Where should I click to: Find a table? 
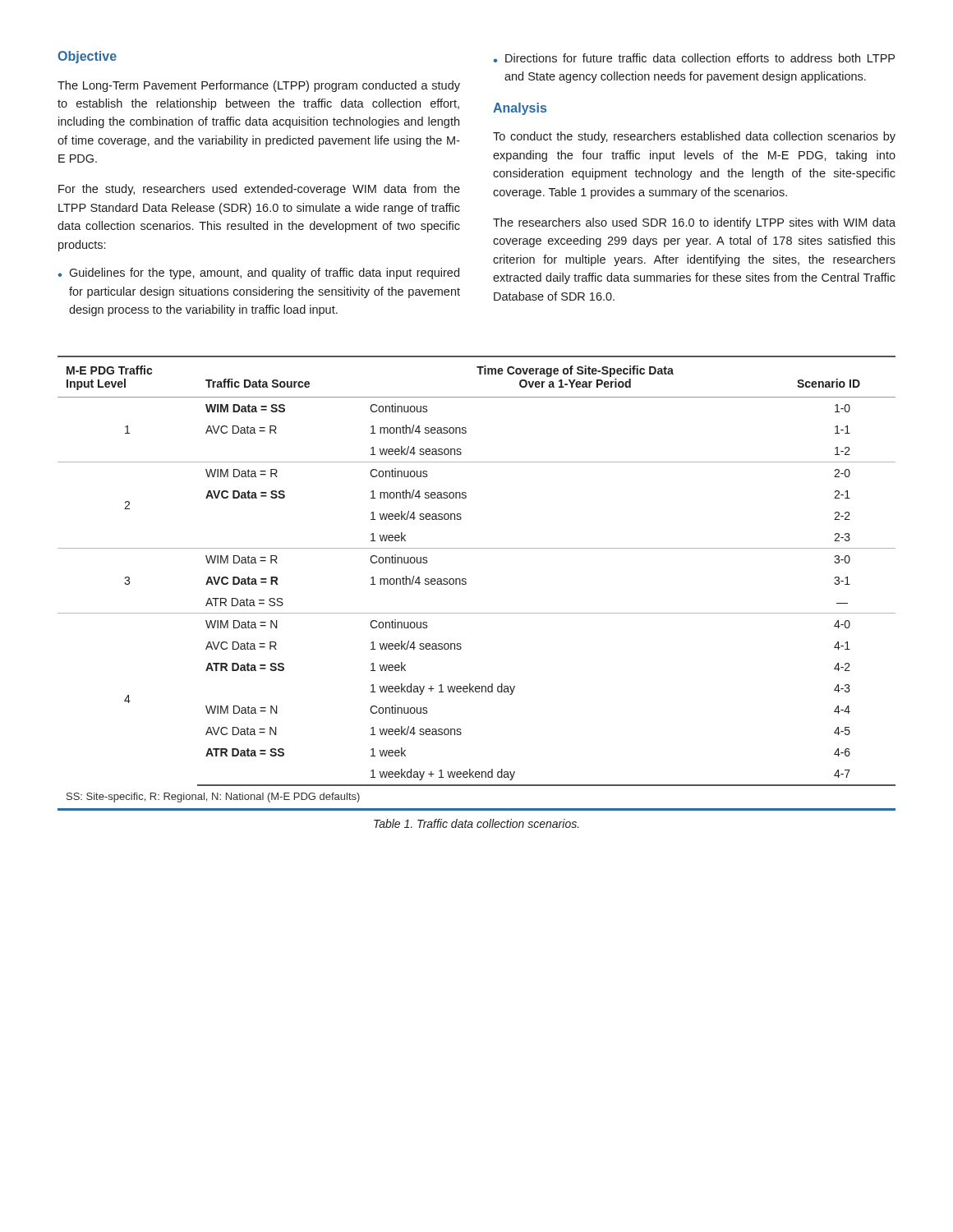point(476,581)
